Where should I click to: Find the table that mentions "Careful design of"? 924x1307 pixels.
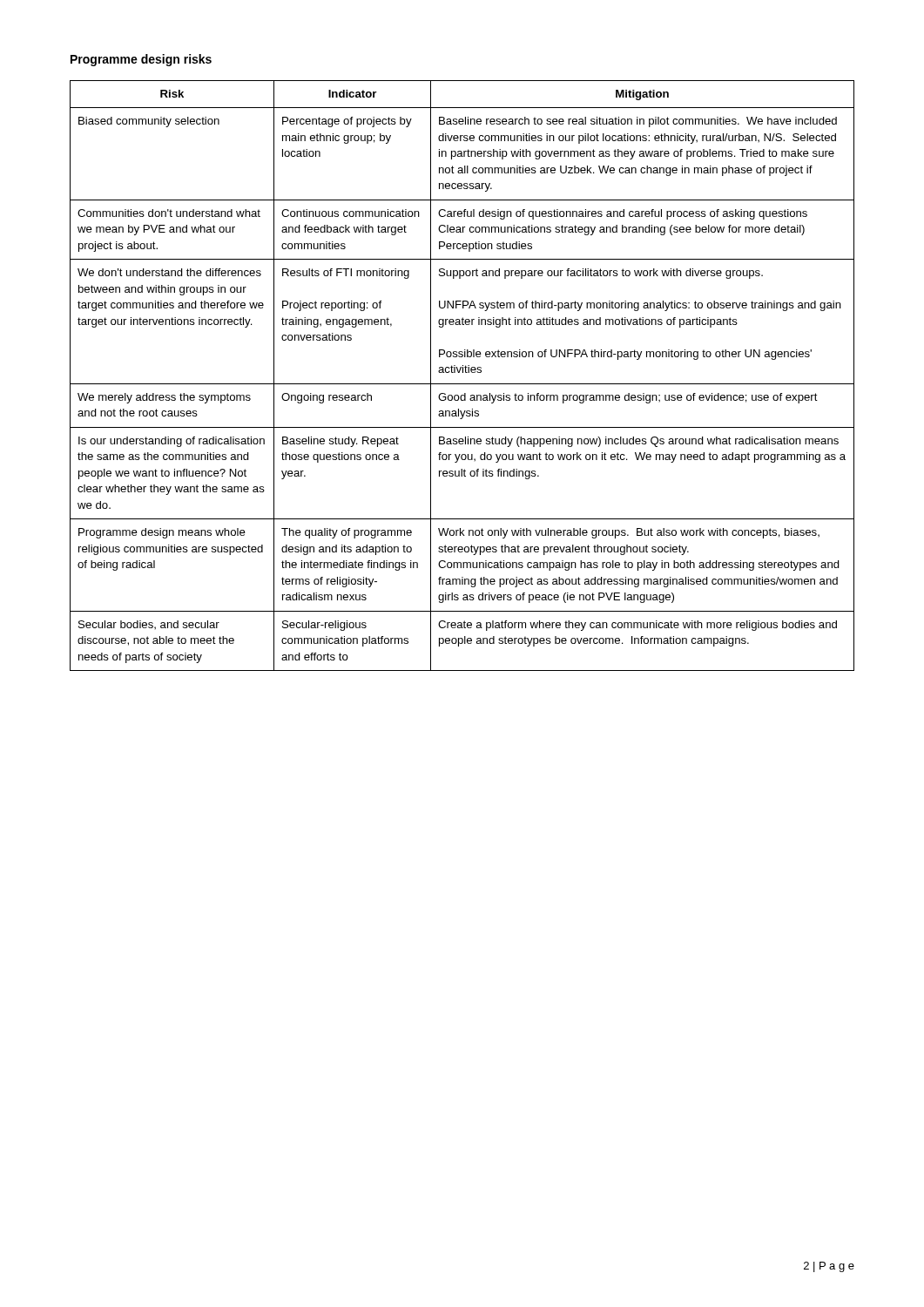pyautogui.click(x=462, y=376)
